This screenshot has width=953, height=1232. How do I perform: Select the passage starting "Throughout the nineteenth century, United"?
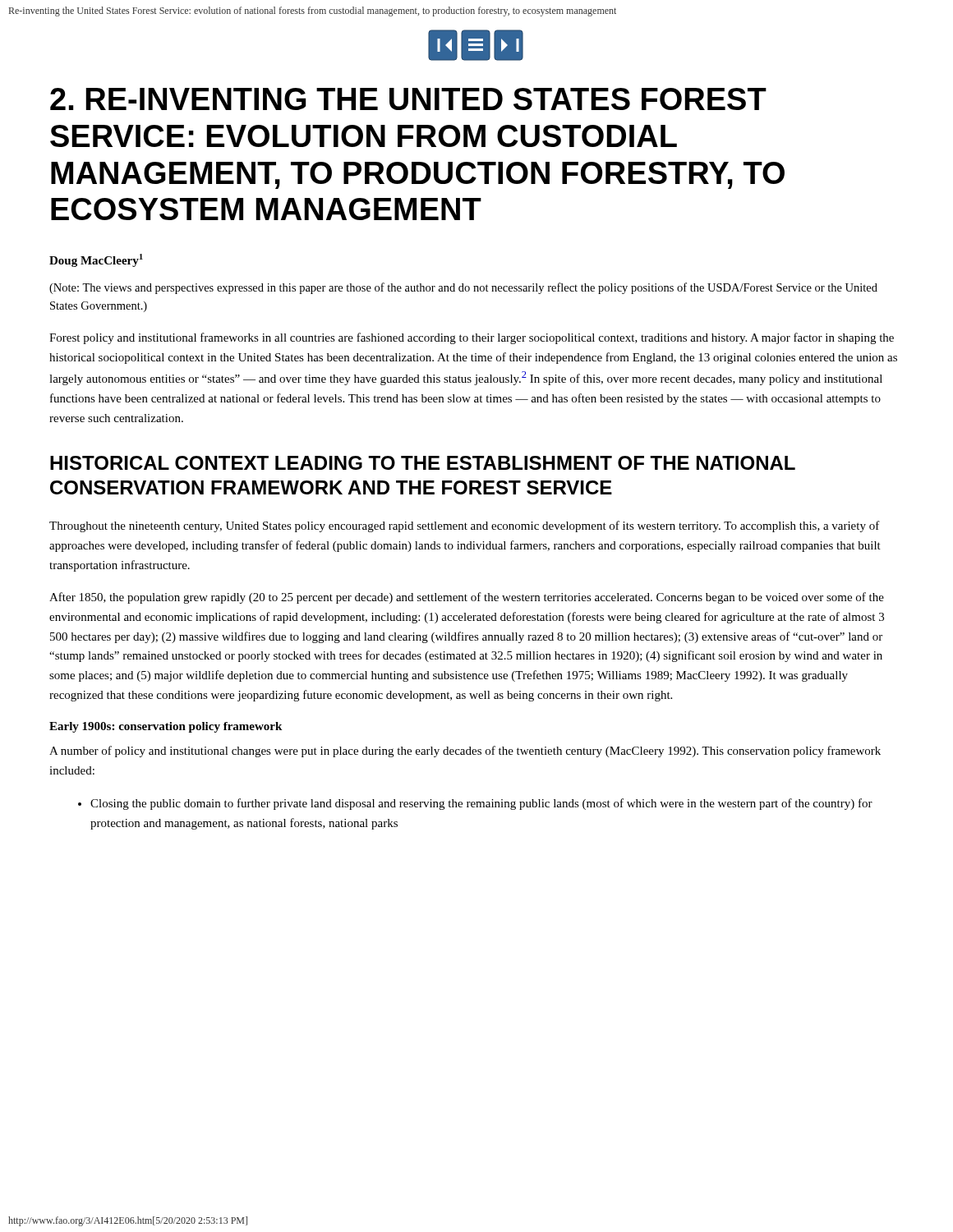465,545
